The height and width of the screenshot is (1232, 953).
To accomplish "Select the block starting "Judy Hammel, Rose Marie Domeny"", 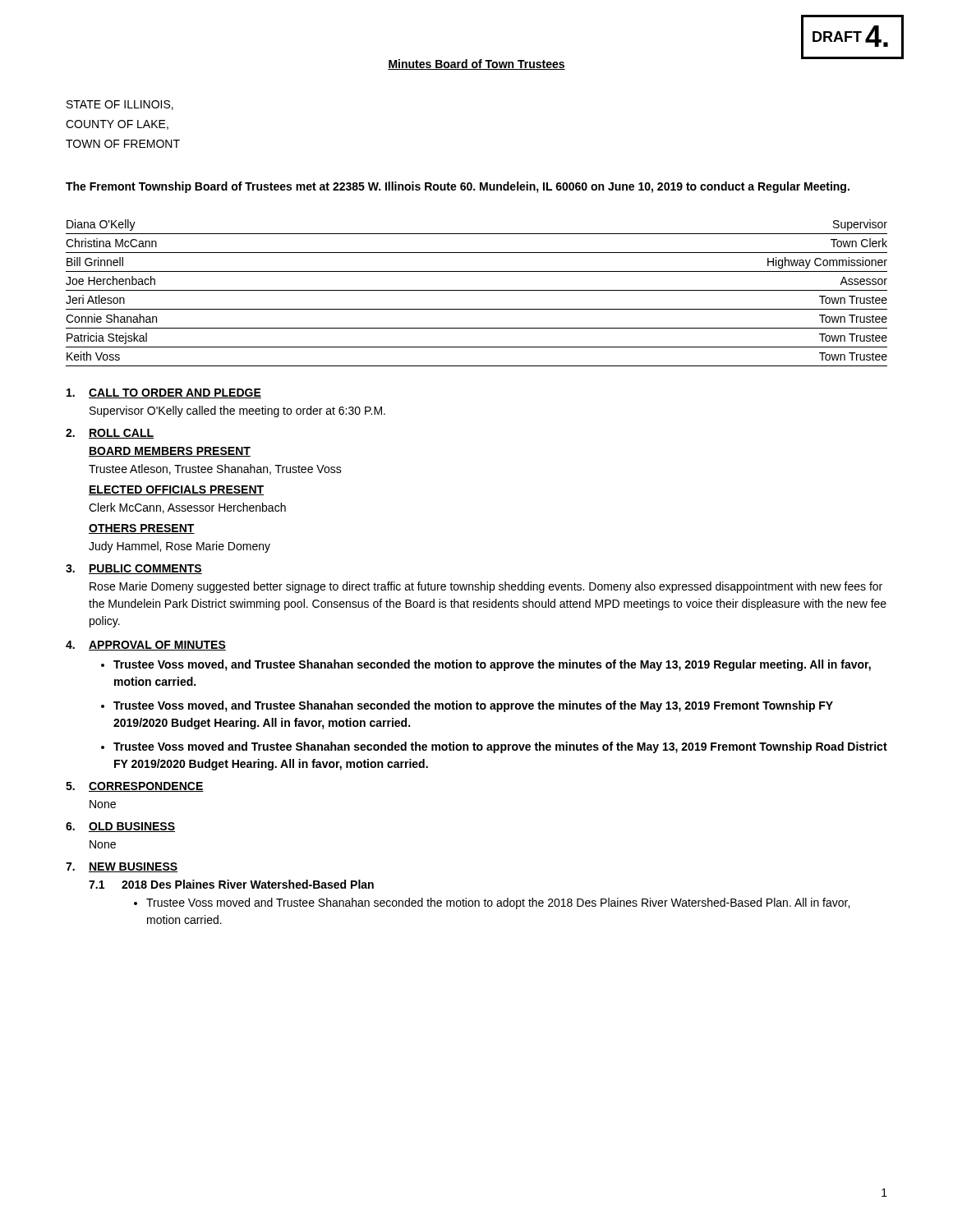I will click(x=179, y=547).
